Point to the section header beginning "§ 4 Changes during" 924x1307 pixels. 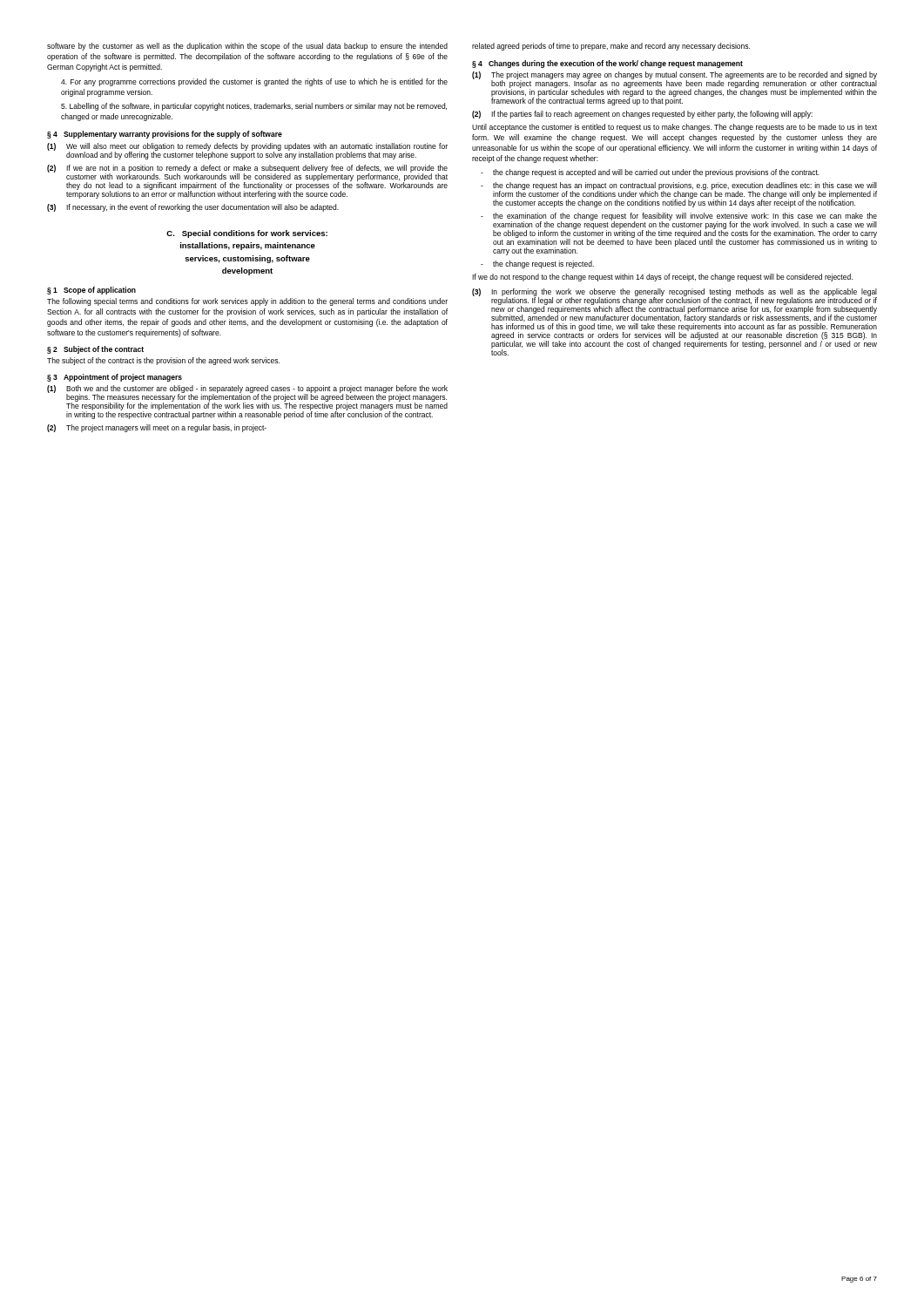click(607, 64)
